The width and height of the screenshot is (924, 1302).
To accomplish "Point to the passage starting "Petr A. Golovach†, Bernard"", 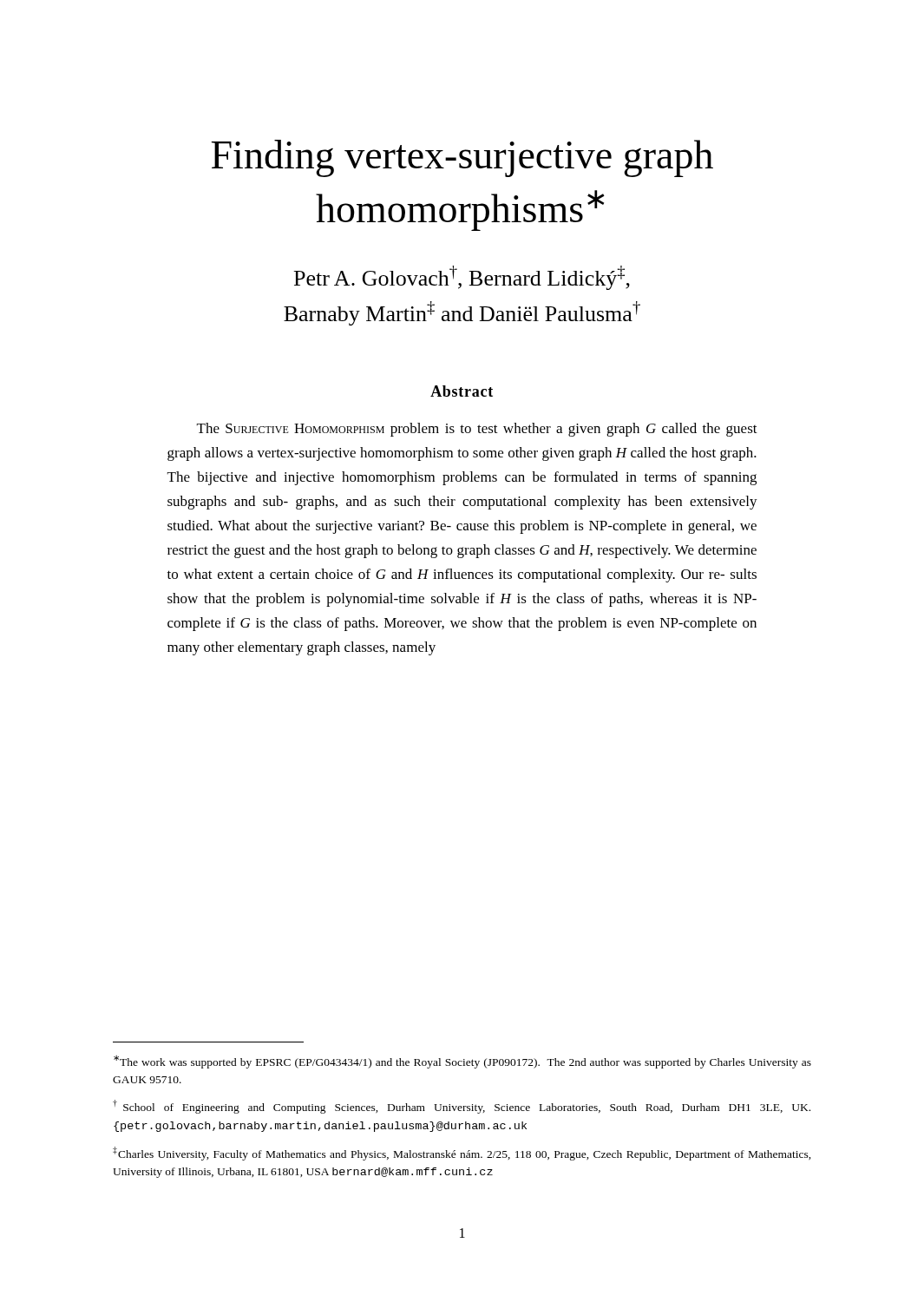I will tap(462, 294).
